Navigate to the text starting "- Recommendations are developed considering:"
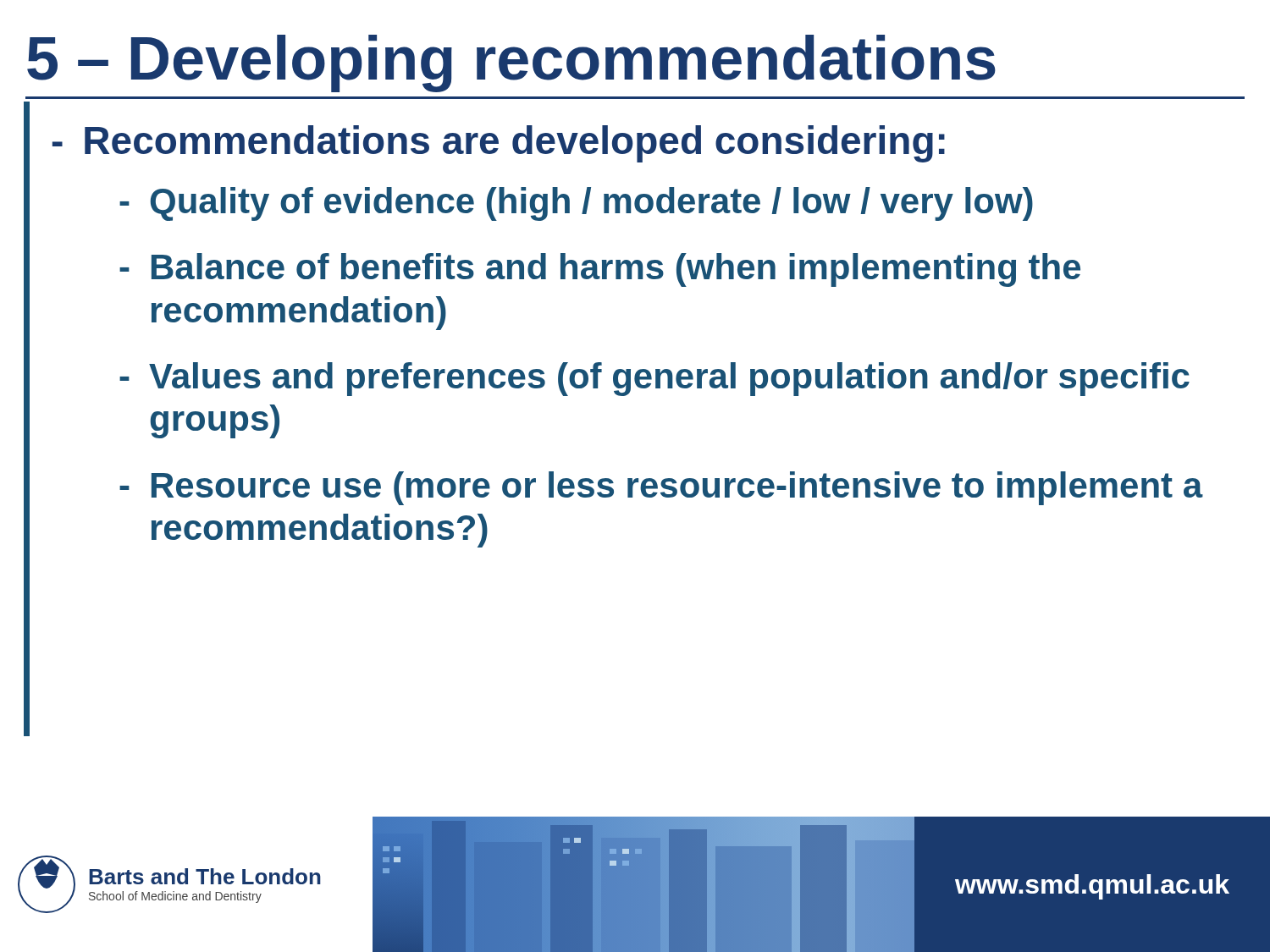Screen dimensions: 952x1270 pos(499,141)
